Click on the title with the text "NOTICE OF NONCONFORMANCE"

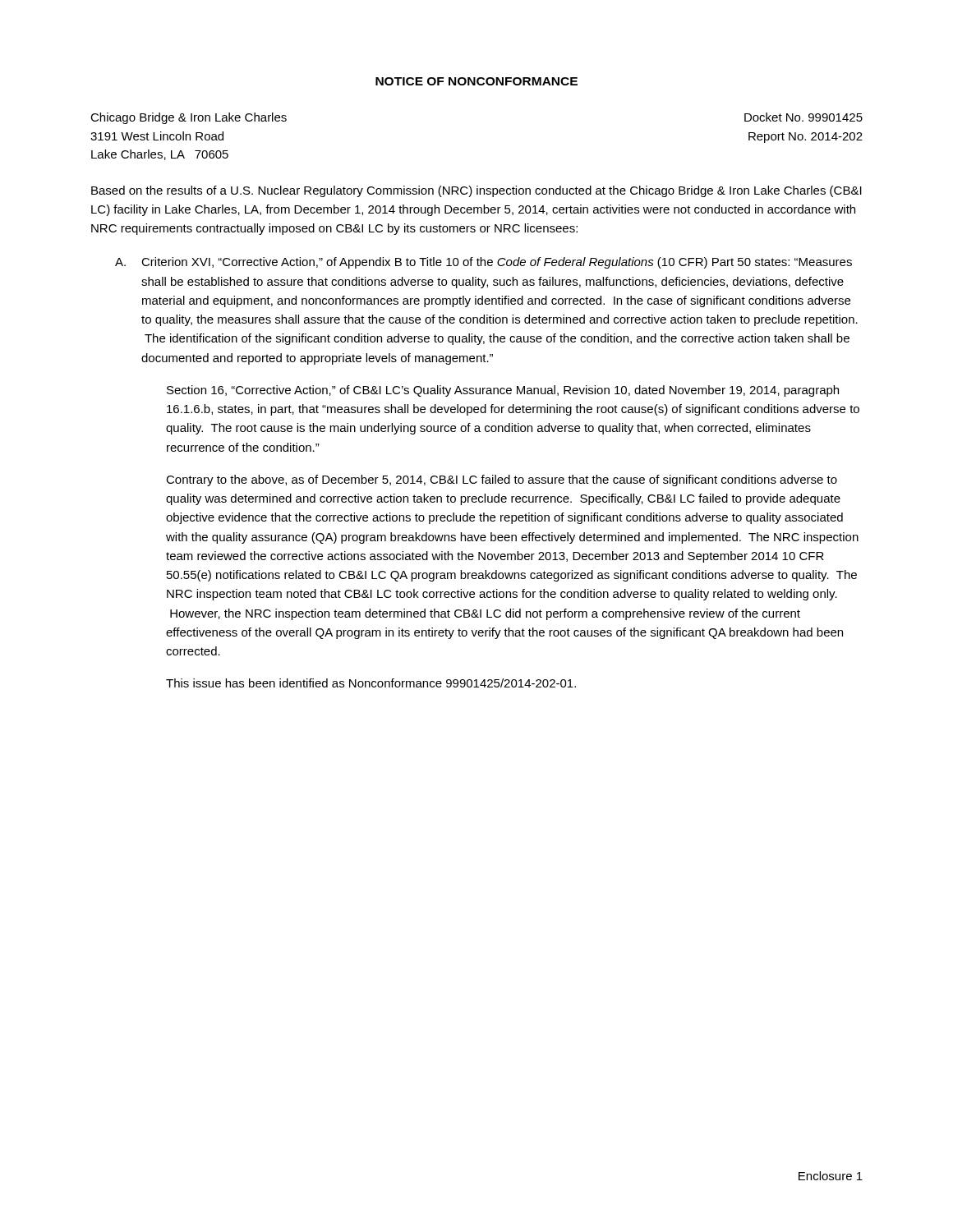point(476,81)
